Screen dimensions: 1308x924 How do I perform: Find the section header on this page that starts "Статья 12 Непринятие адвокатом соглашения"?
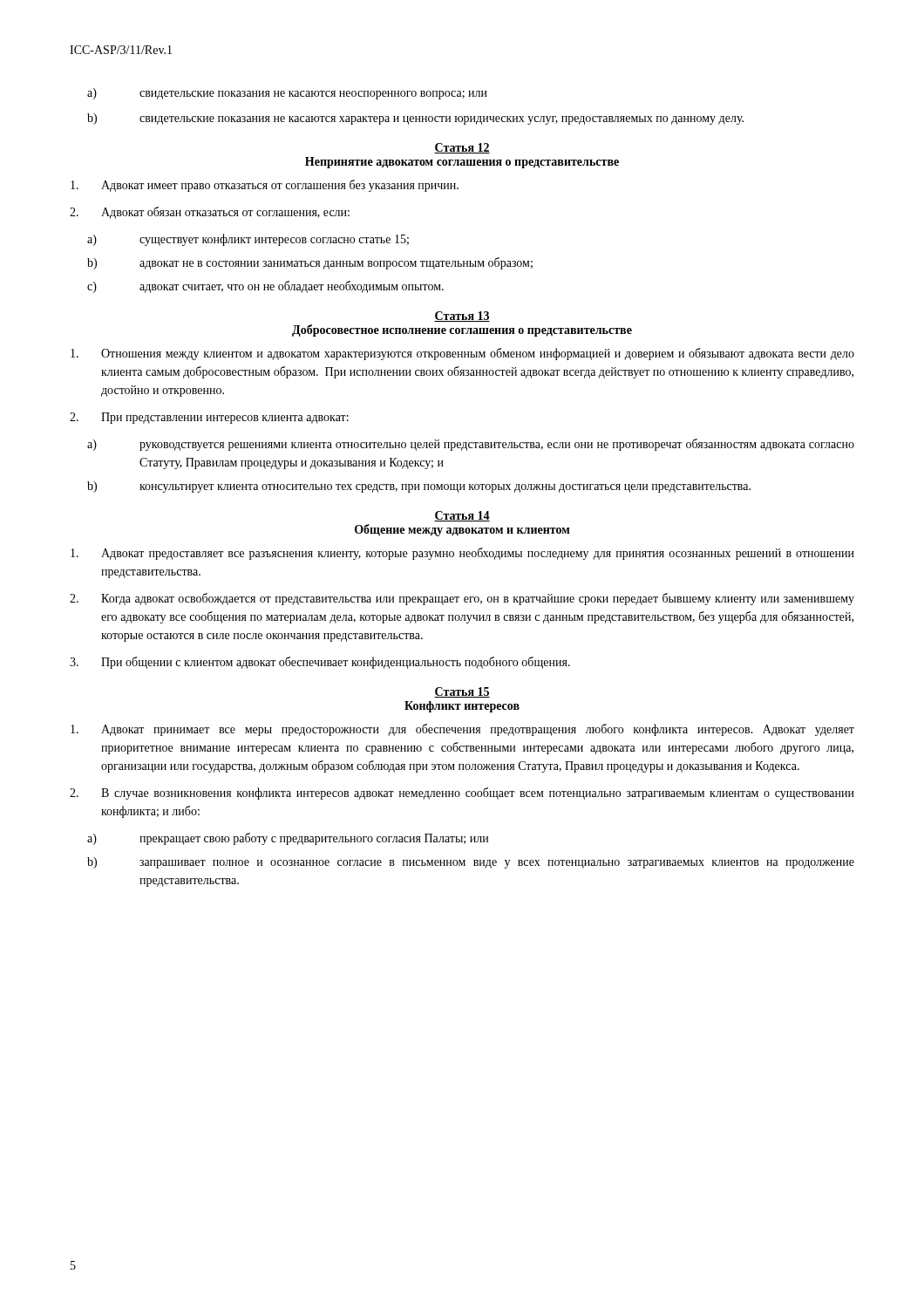click(462, 155)
